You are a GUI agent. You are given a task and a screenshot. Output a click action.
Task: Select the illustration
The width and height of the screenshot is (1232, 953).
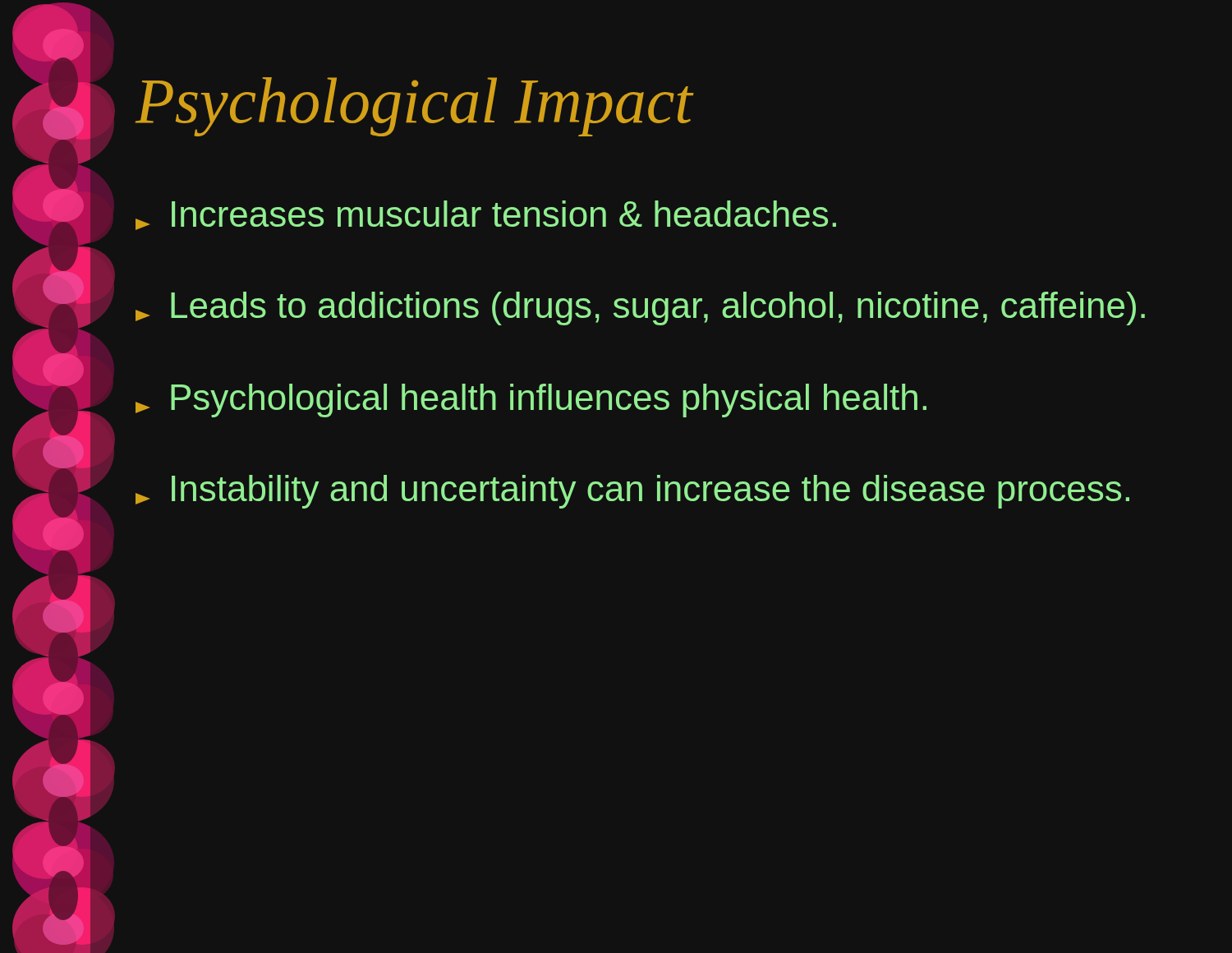coord(64,476)
